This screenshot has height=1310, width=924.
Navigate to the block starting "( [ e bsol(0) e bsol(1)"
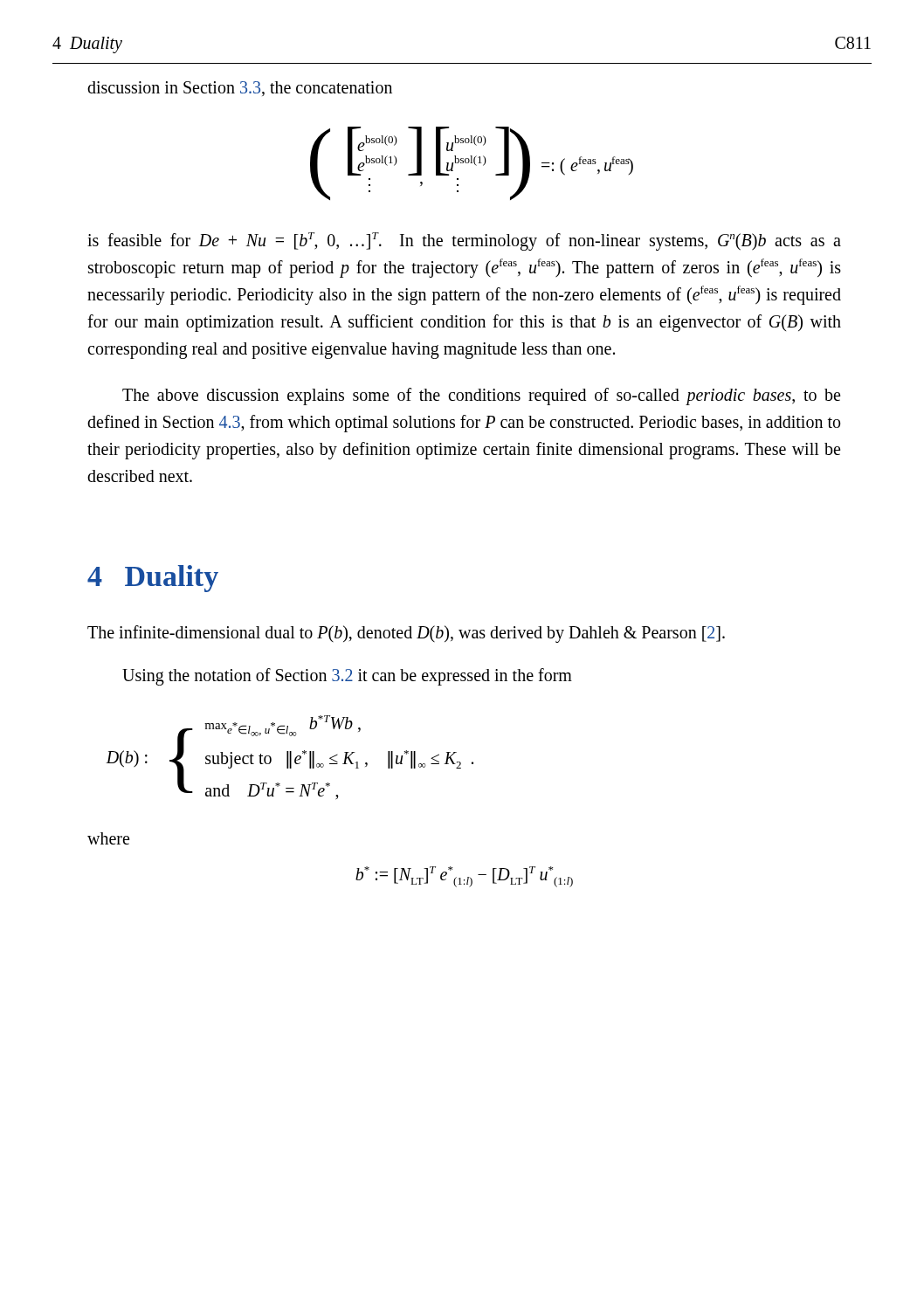468,164
